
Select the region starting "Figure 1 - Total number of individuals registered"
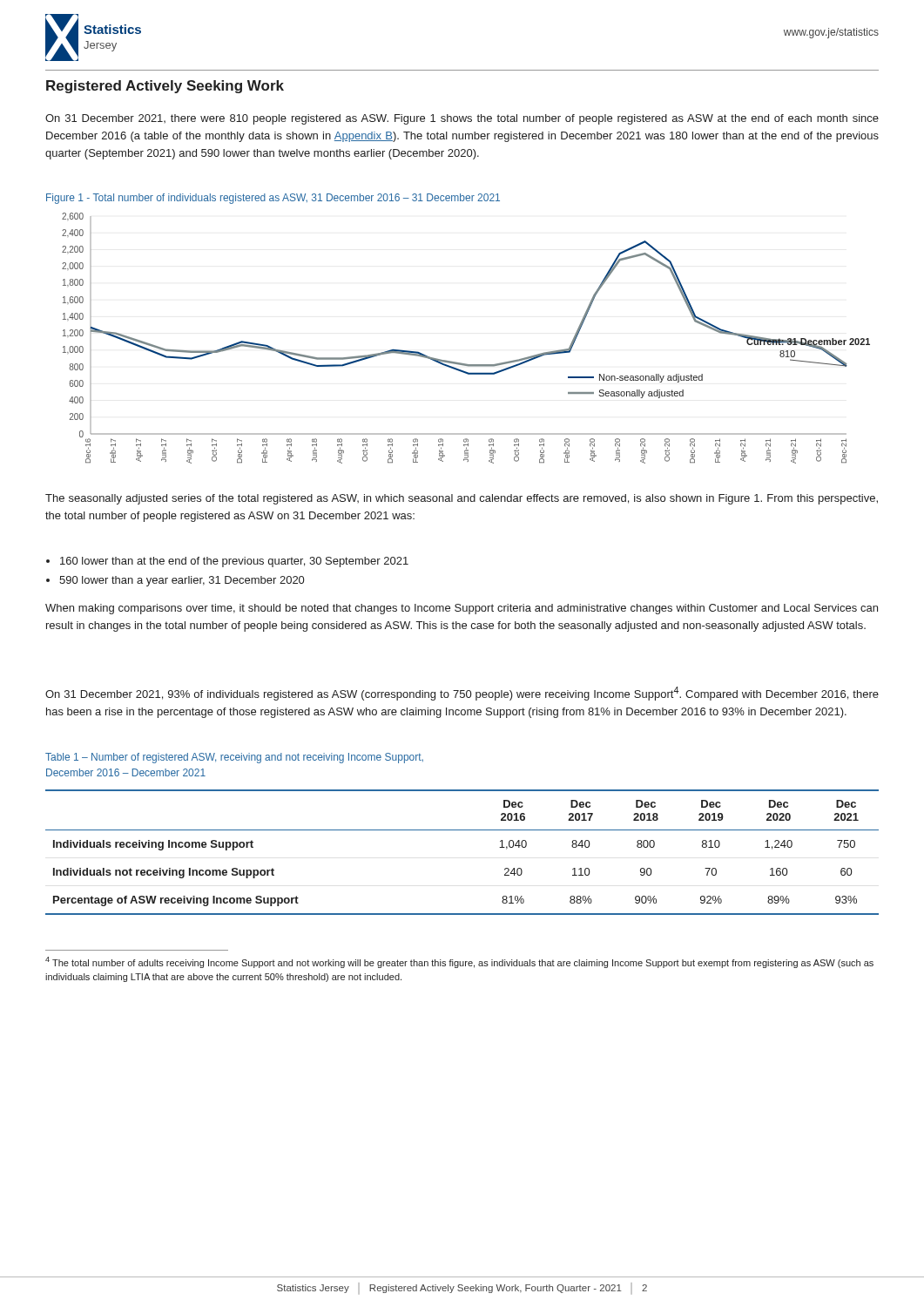pyautogui.click(x=273, y=198)
